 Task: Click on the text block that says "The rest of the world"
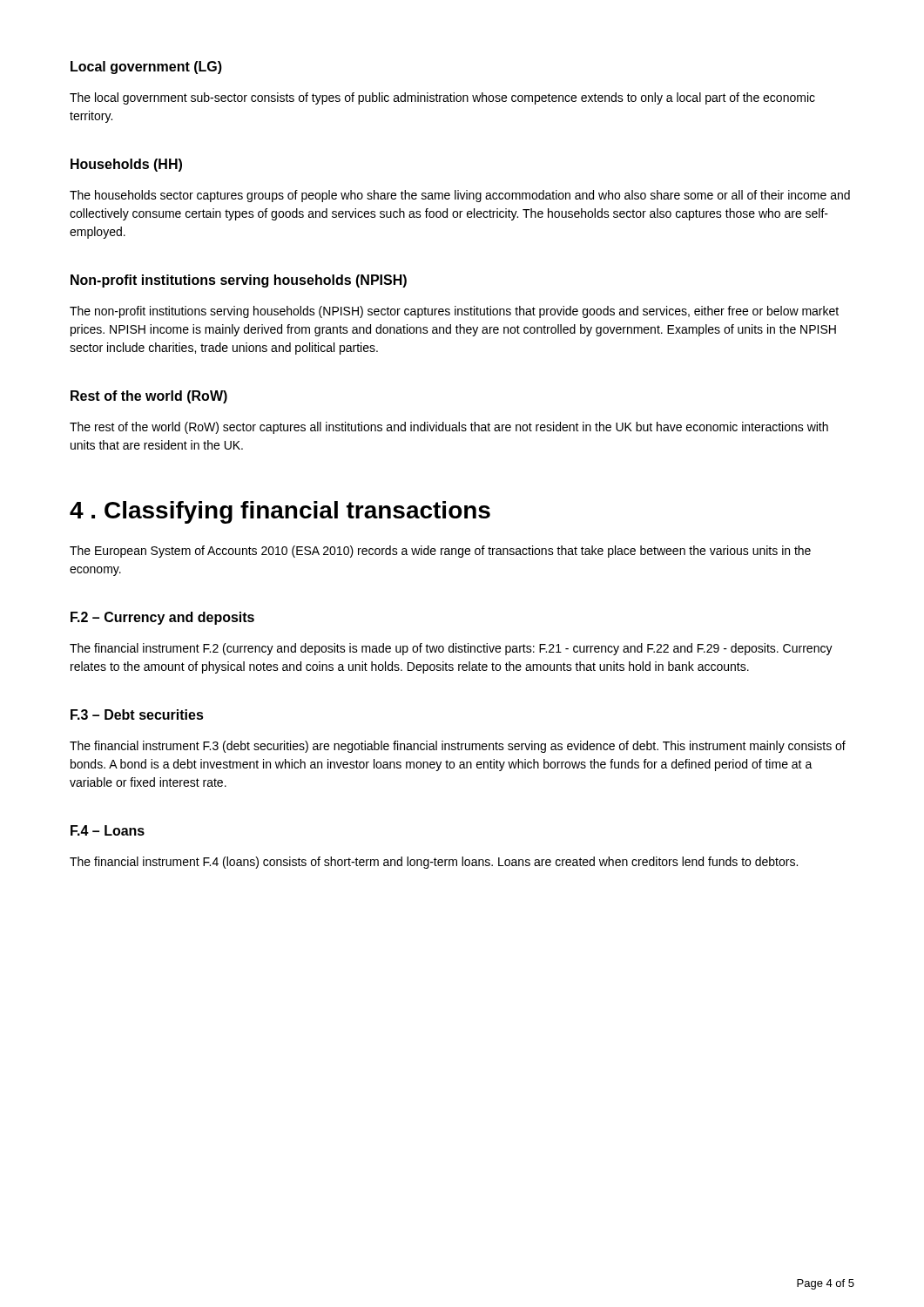pyautogui.click(x=449, y=436)
